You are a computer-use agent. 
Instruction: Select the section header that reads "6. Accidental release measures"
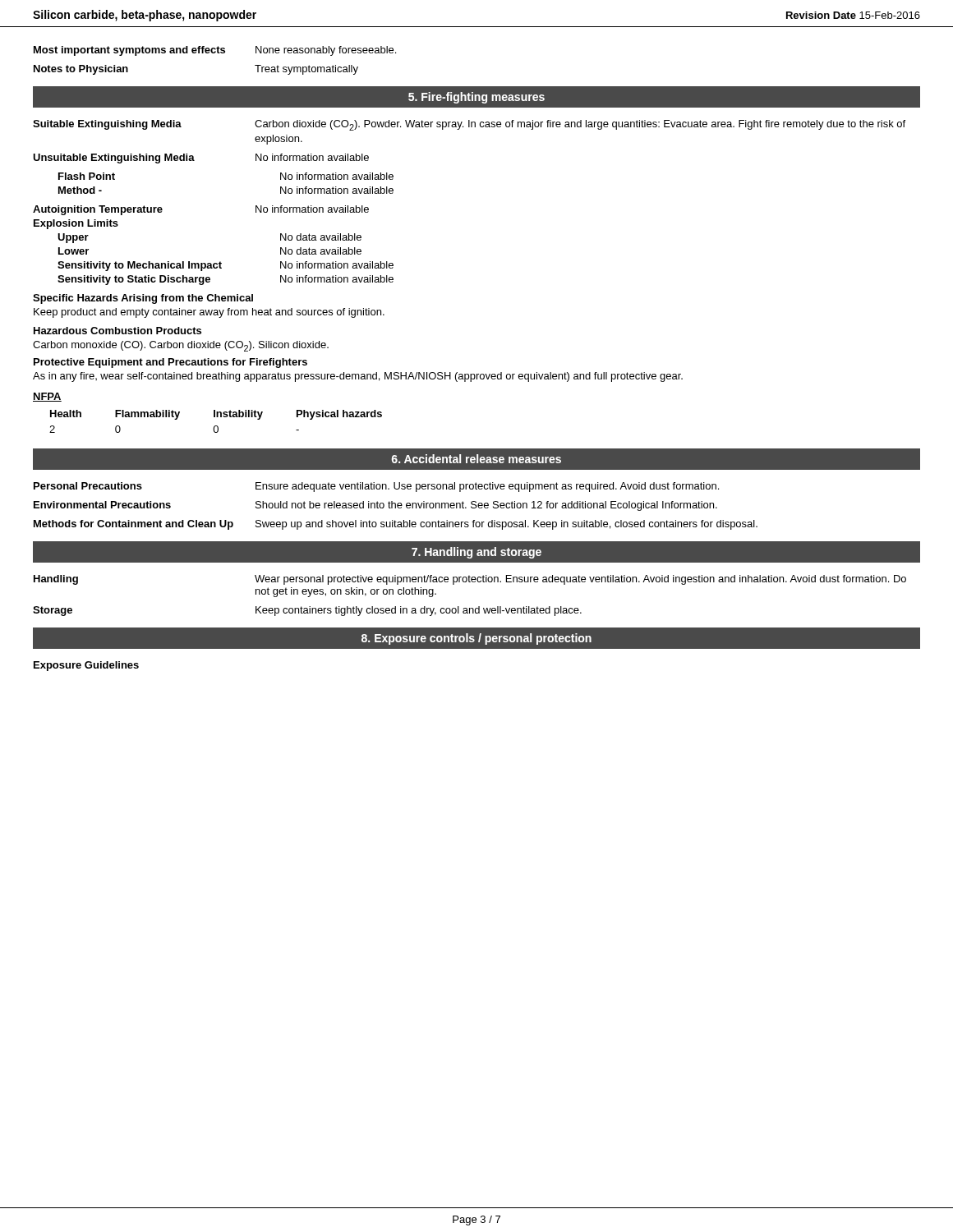click(x=476, y=459)
